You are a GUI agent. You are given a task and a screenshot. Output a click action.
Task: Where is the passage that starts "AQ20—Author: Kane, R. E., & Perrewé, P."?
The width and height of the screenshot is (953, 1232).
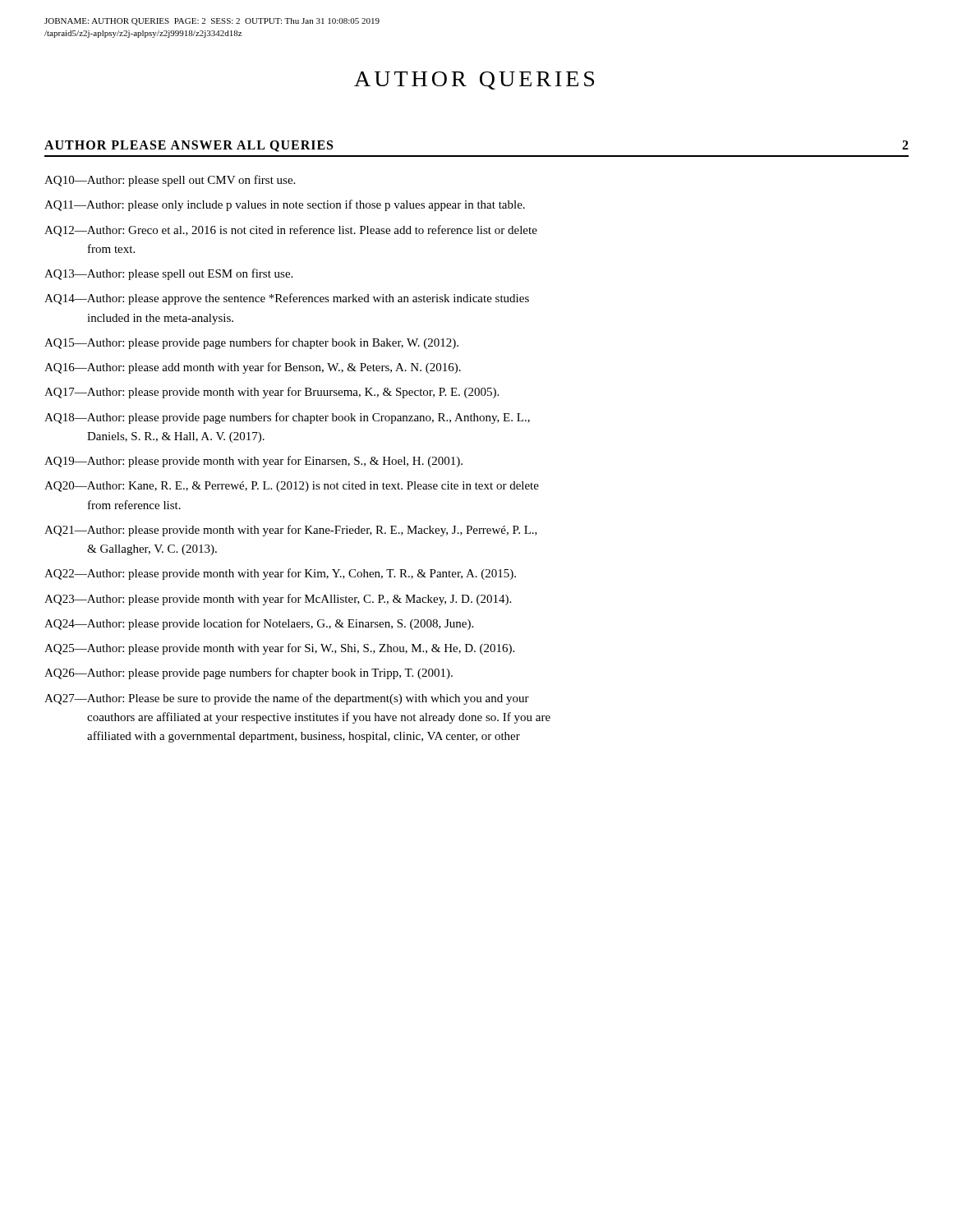pos(476,497)
